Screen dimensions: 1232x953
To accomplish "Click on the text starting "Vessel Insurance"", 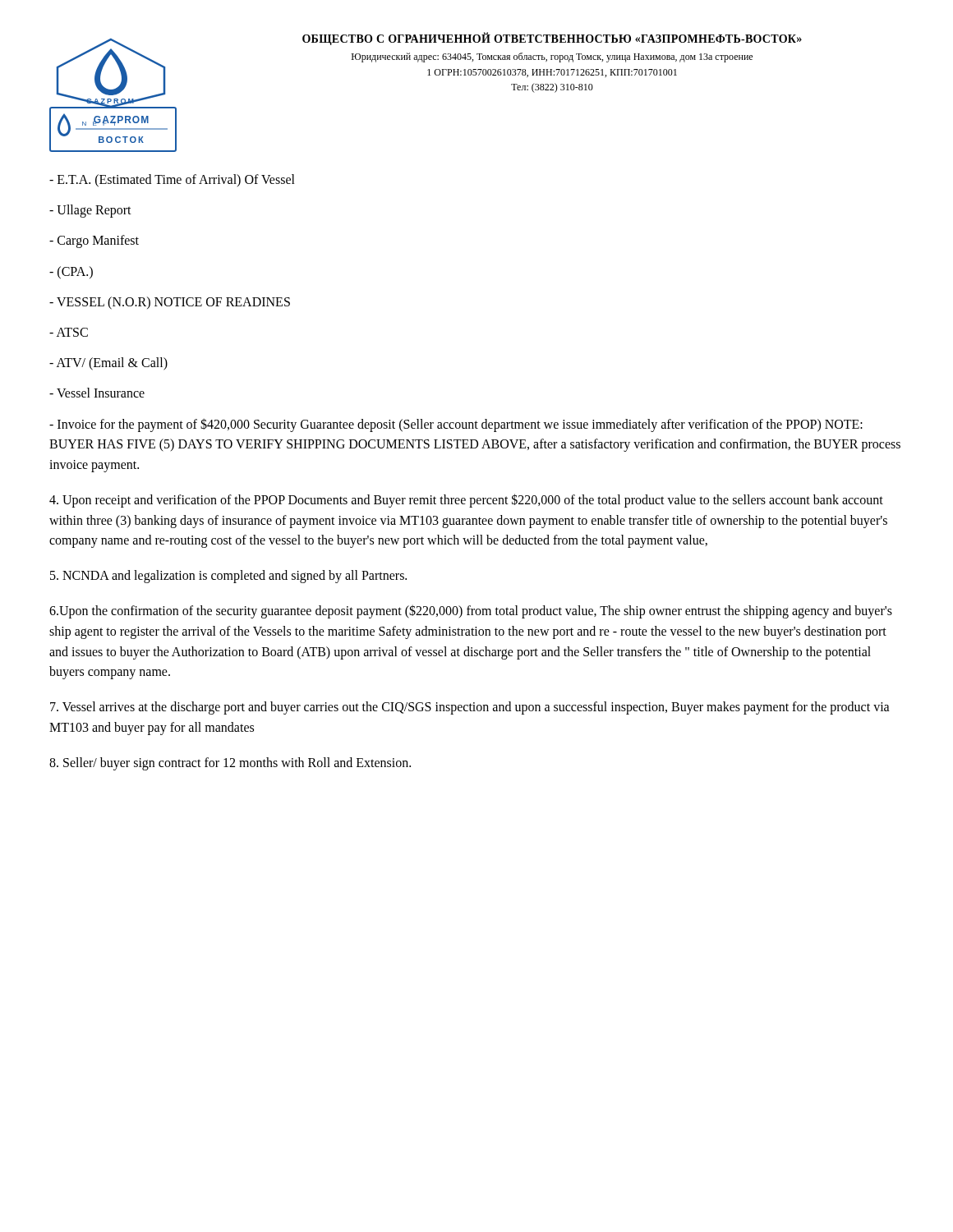I will click(97, 393).
